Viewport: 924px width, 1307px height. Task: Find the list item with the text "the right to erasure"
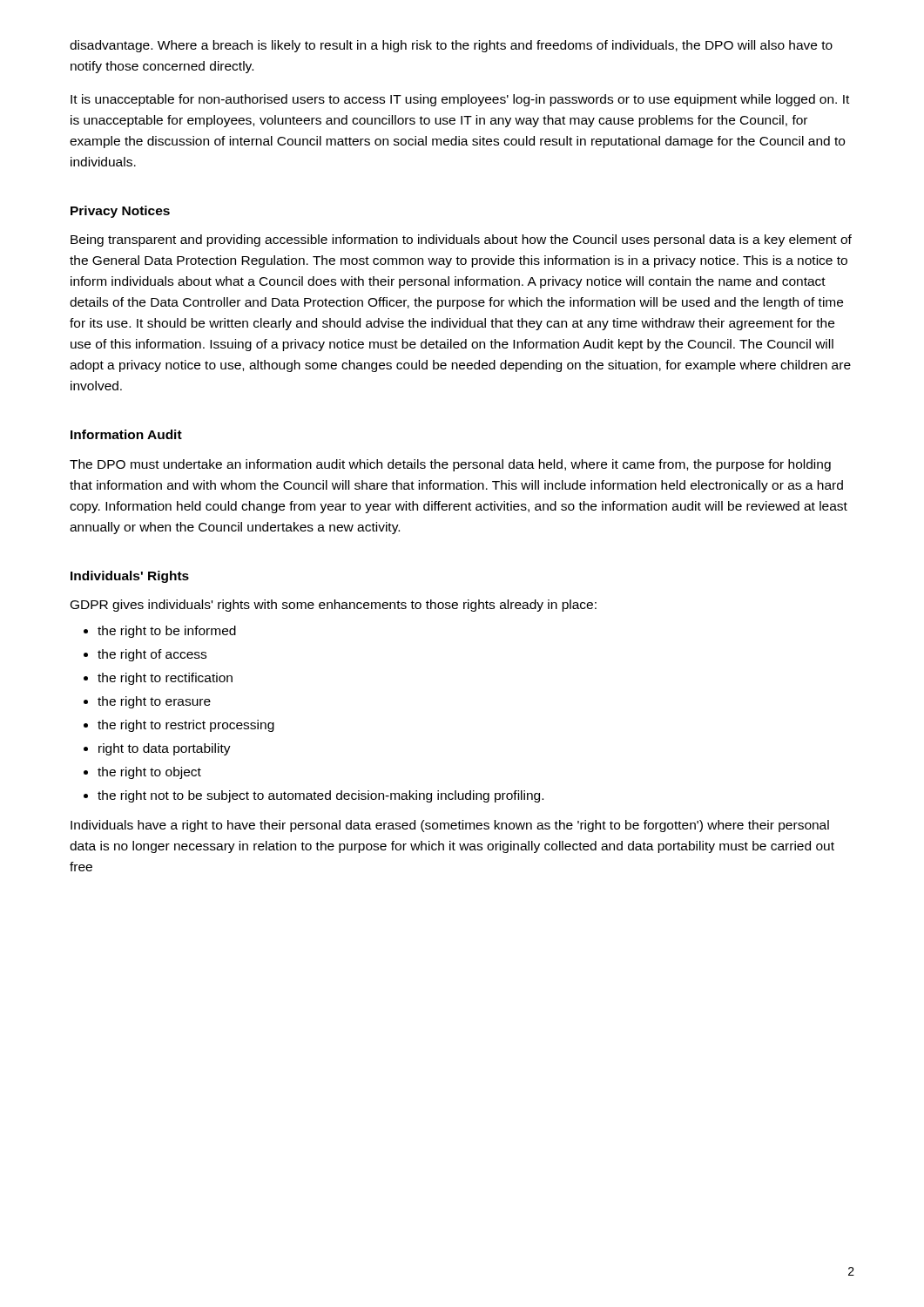[x=154, y=701]
